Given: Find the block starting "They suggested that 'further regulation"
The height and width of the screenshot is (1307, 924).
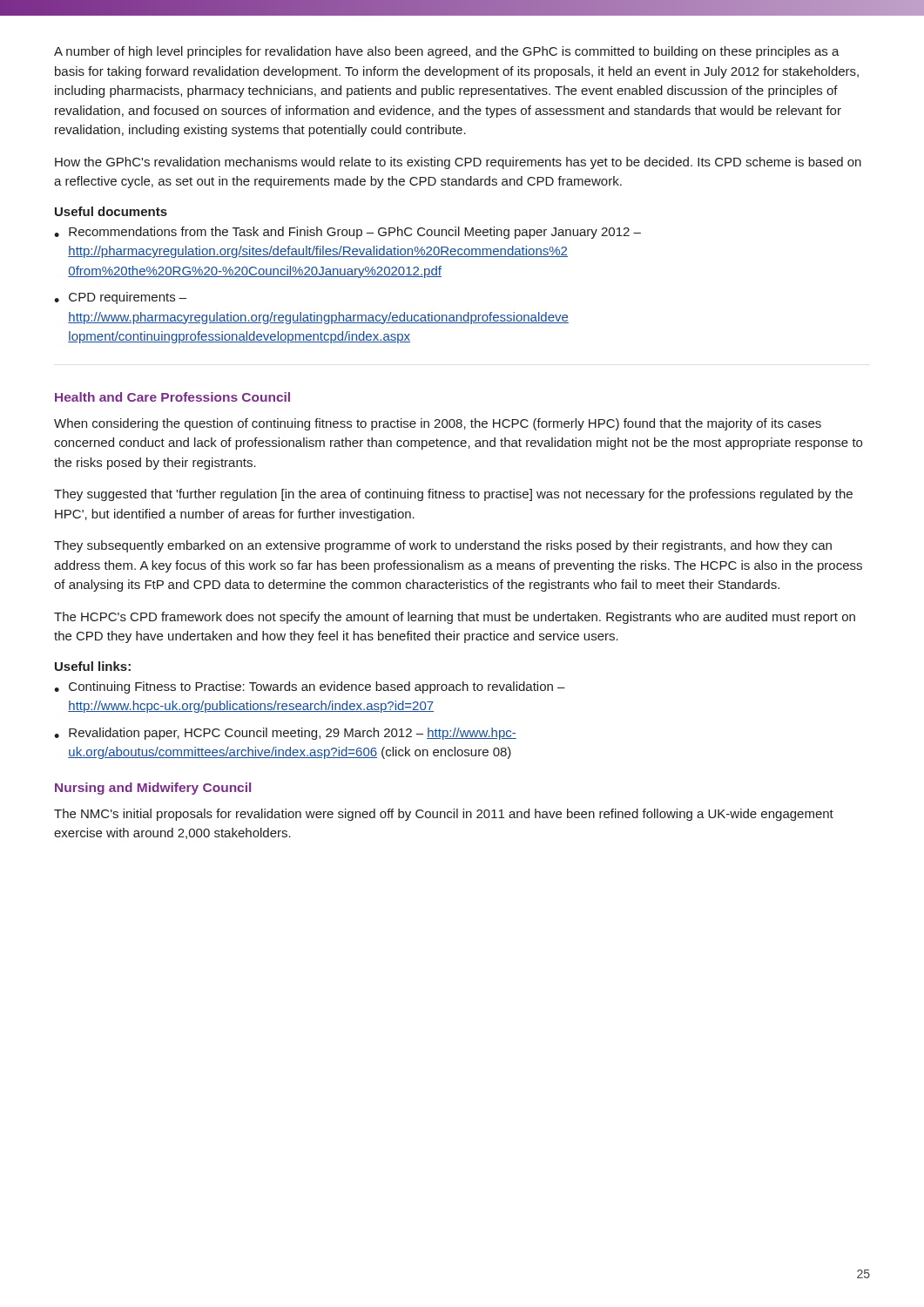Looking at the screenshot, I should tap(454, 503).
